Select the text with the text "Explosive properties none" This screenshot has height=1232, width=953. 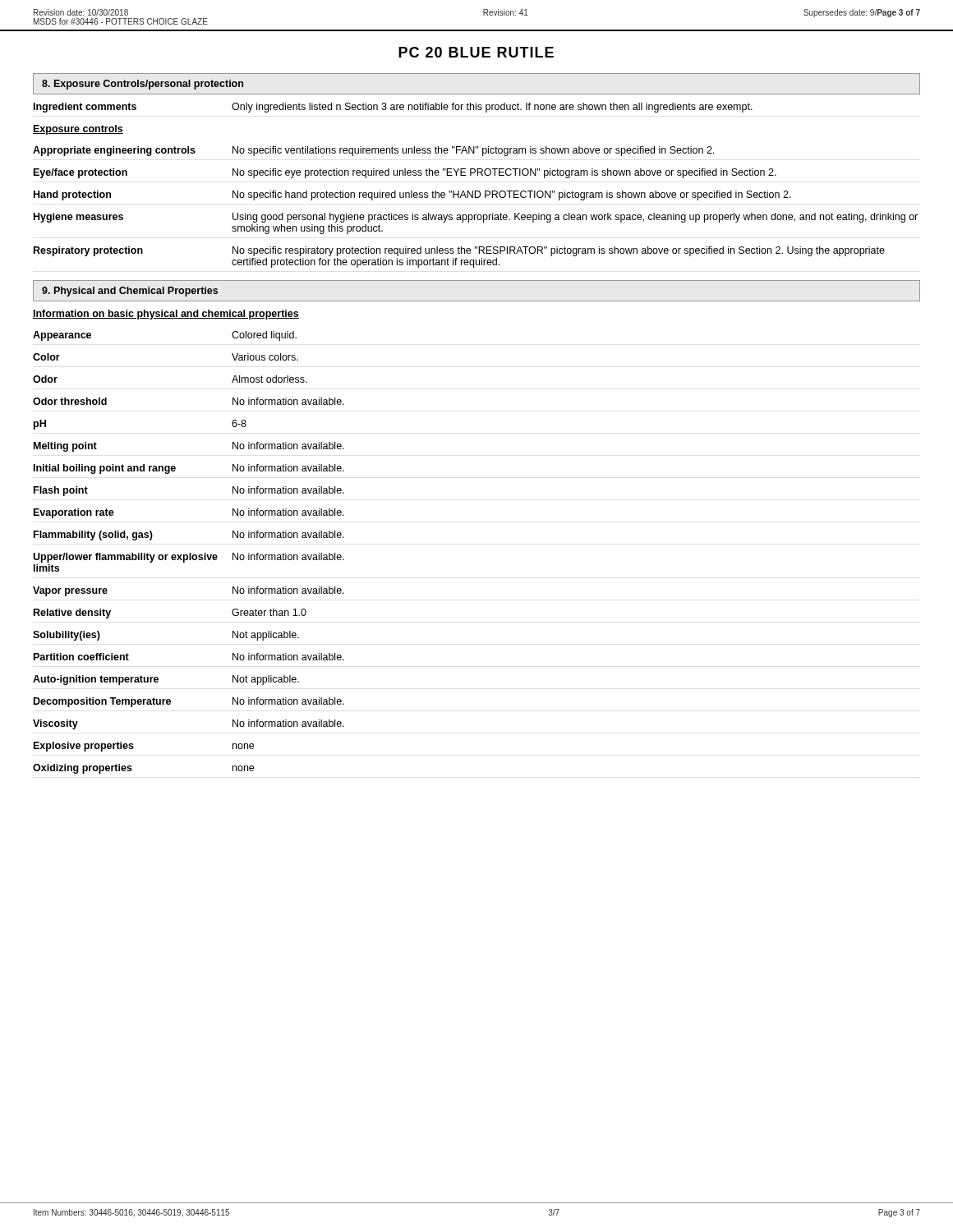(x=86, y=746)
